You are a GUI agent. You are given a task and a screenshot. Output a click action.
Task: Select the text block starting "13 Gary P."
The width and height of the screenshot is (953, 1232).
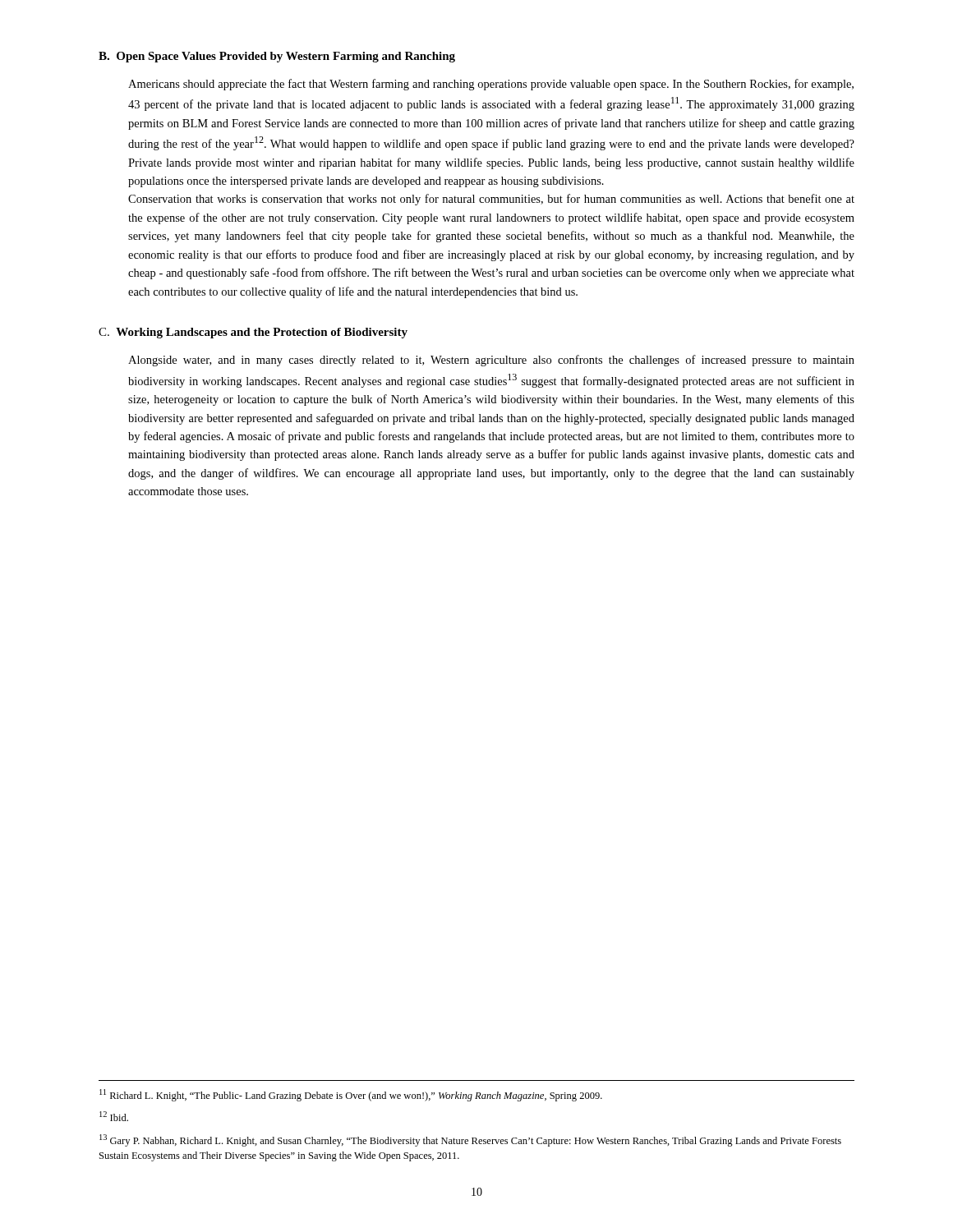[470, 1147]
